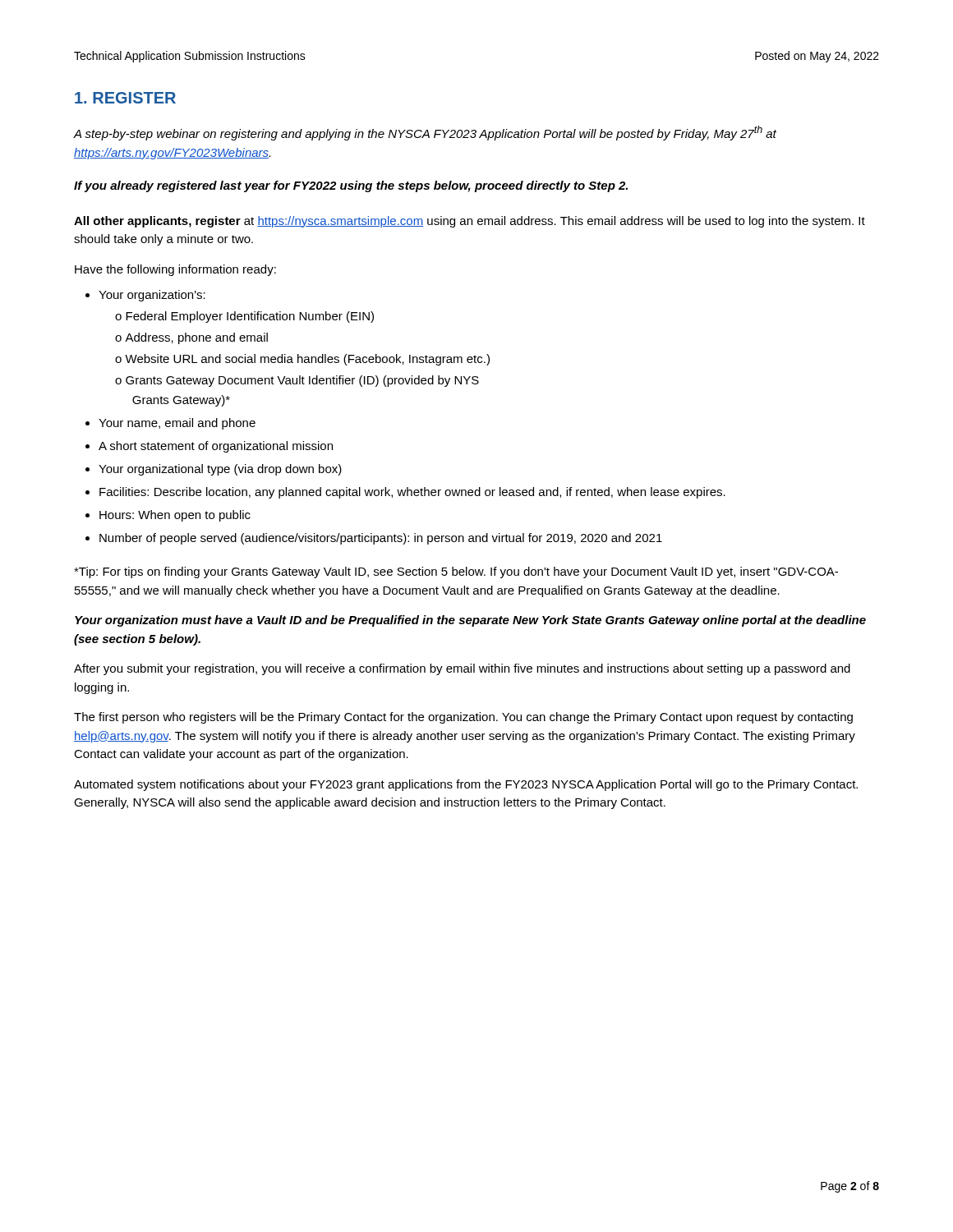Click on the list item with the text "Your organization's: Federal Employer Identification Number (EIN) Address,"
Image resolution: width=953 pixels, height=1232 pixels.
(x=489, y=349)
